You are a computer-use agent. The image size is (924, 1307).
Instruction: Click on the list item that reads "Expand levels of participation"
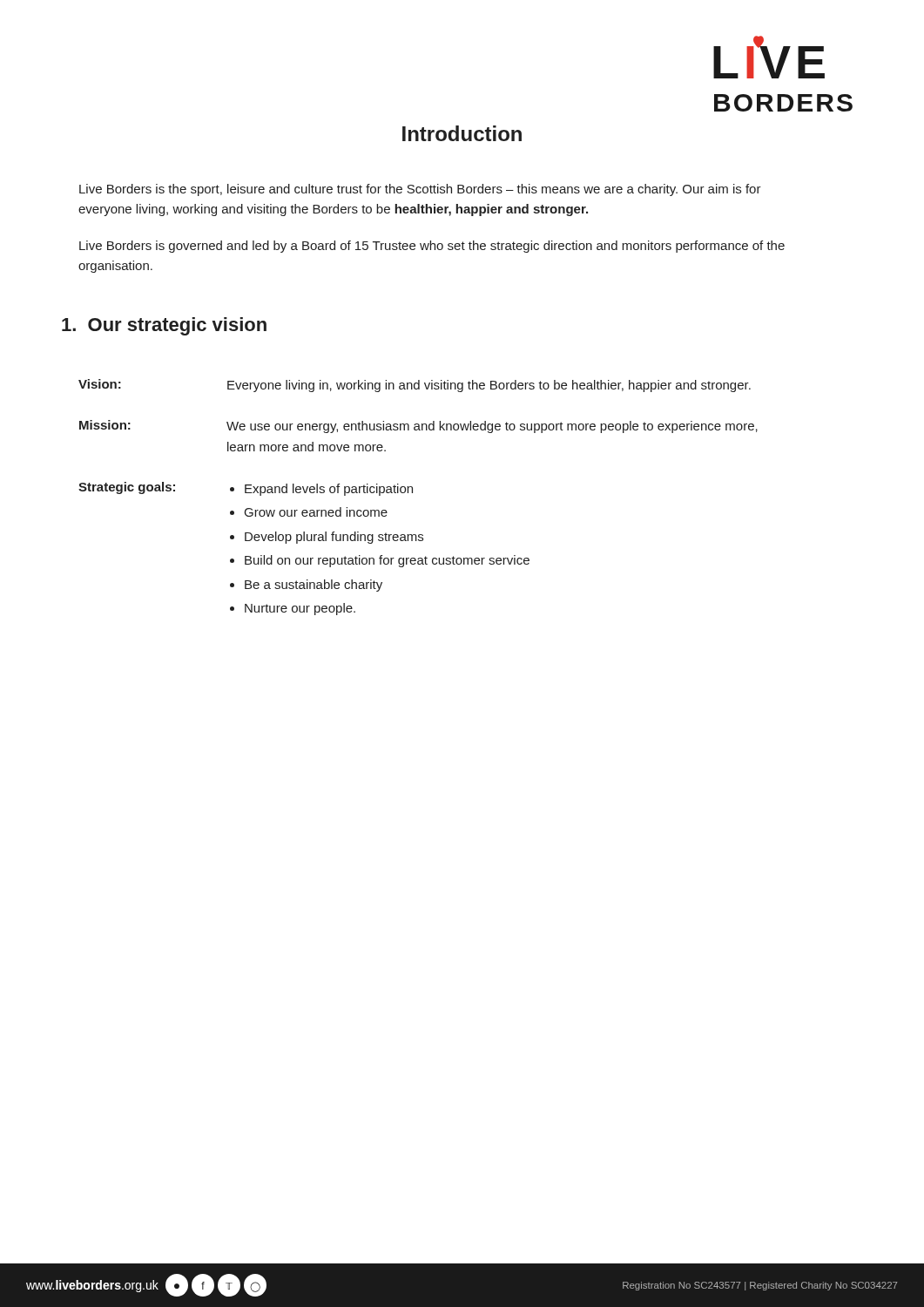(329, 488)
